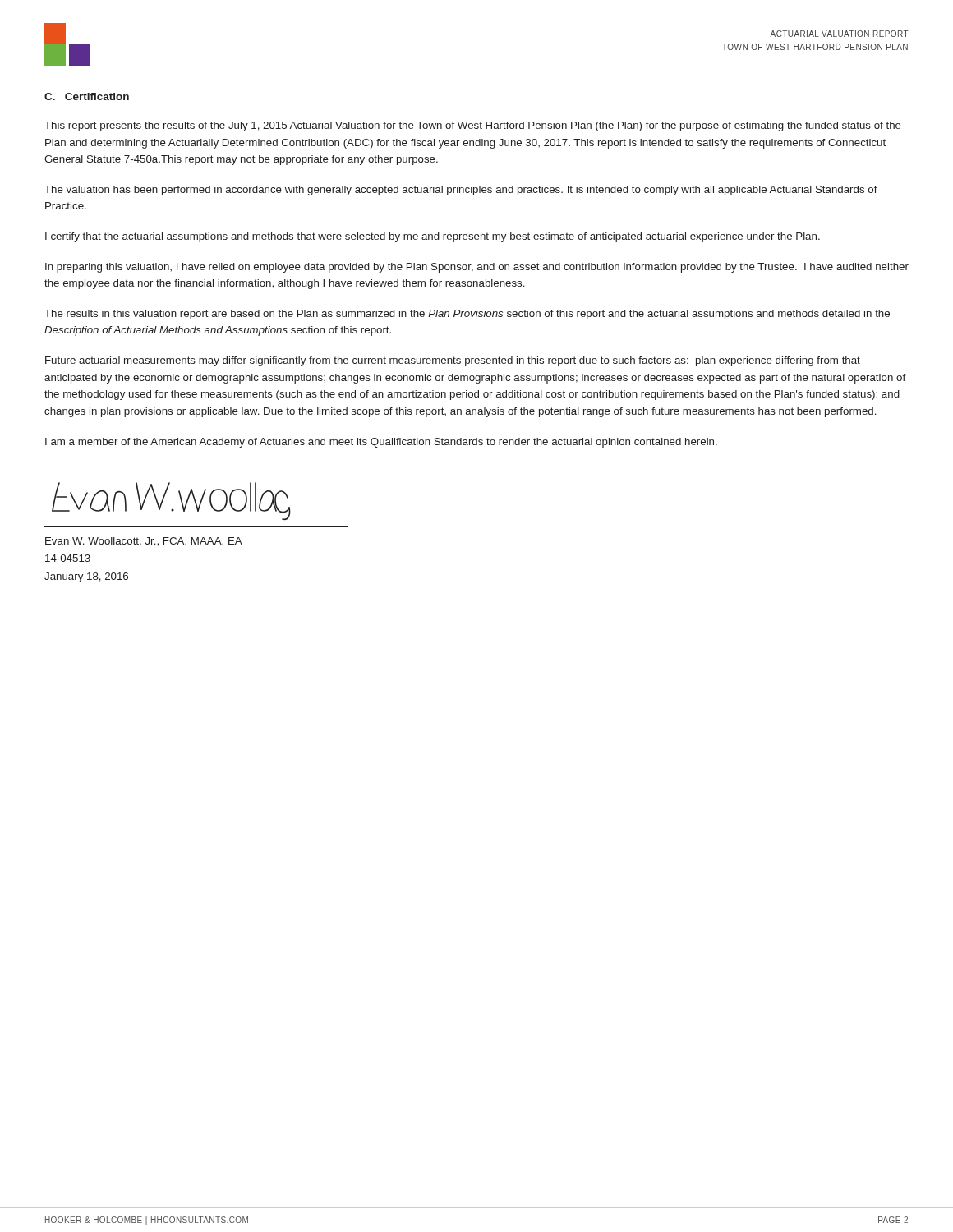The image size is (953, 1232).
Task: Locate the text block with the text "The results in this valuation report"
Action: click(467, 322)
